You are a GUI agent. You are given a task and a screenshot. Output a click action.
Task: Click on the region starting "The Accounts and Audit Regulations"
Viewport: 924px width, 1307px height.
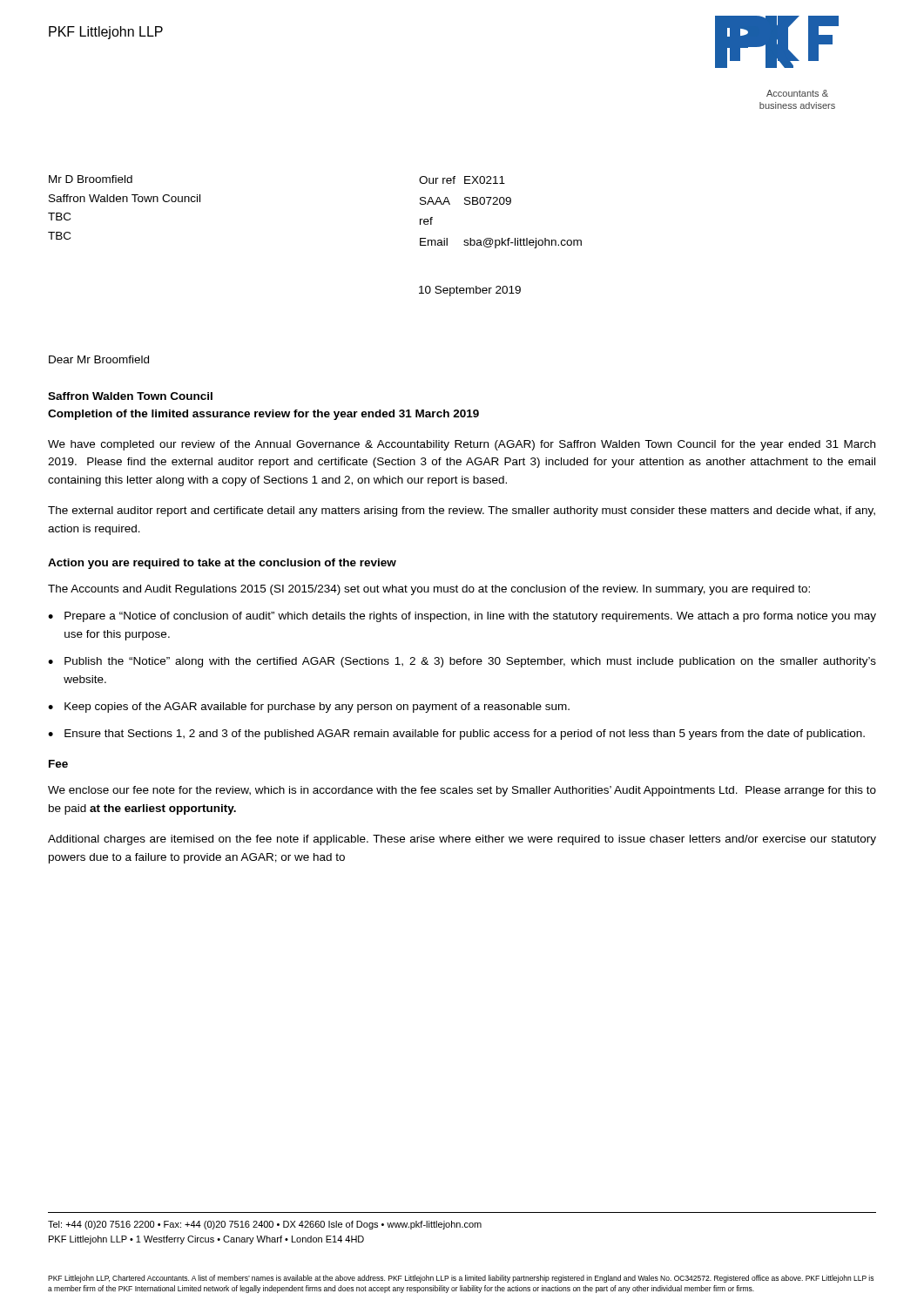(429, 589)
